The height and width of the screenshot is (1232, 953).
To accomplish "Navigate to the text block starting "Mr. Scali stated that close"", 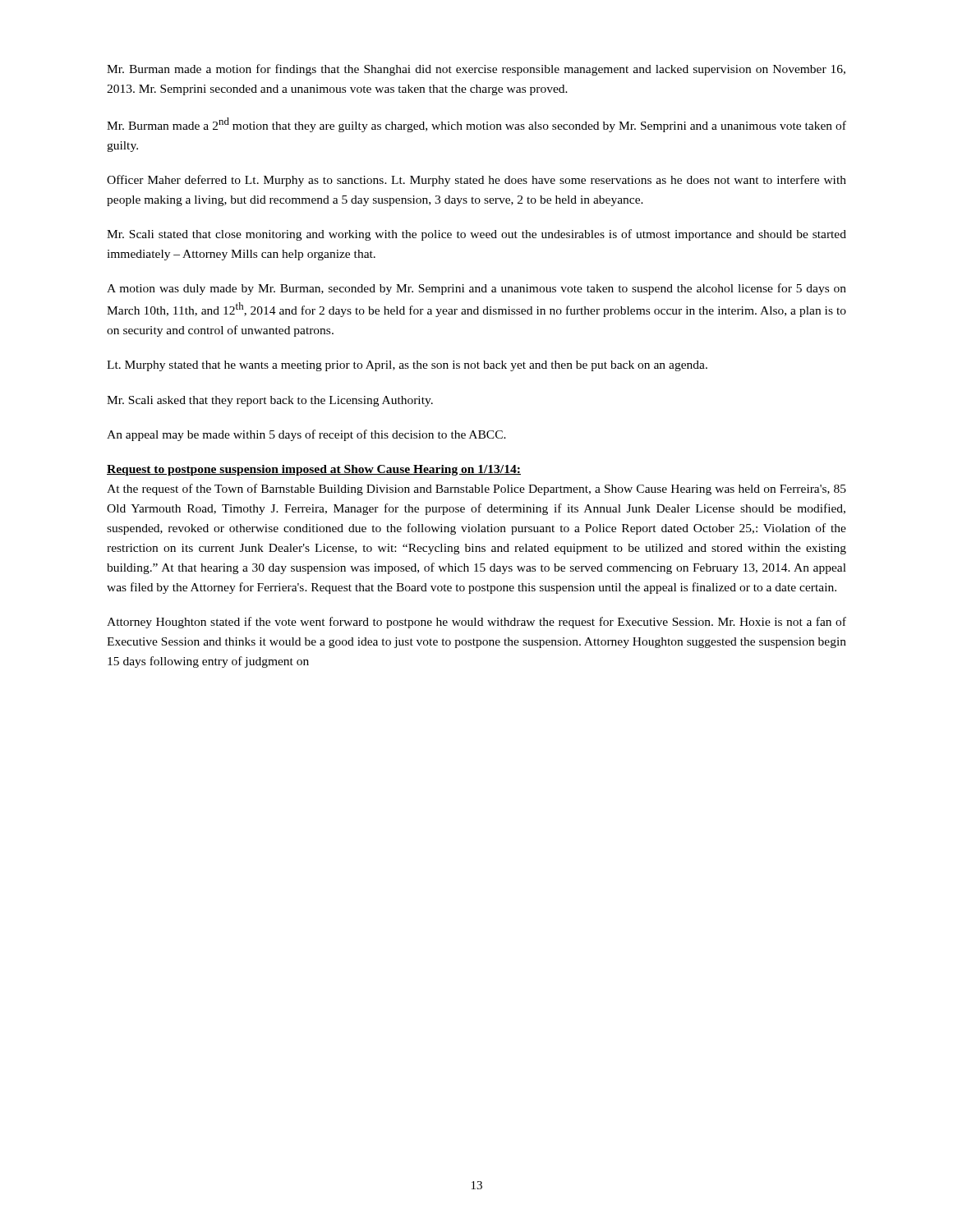I will 476,244.
